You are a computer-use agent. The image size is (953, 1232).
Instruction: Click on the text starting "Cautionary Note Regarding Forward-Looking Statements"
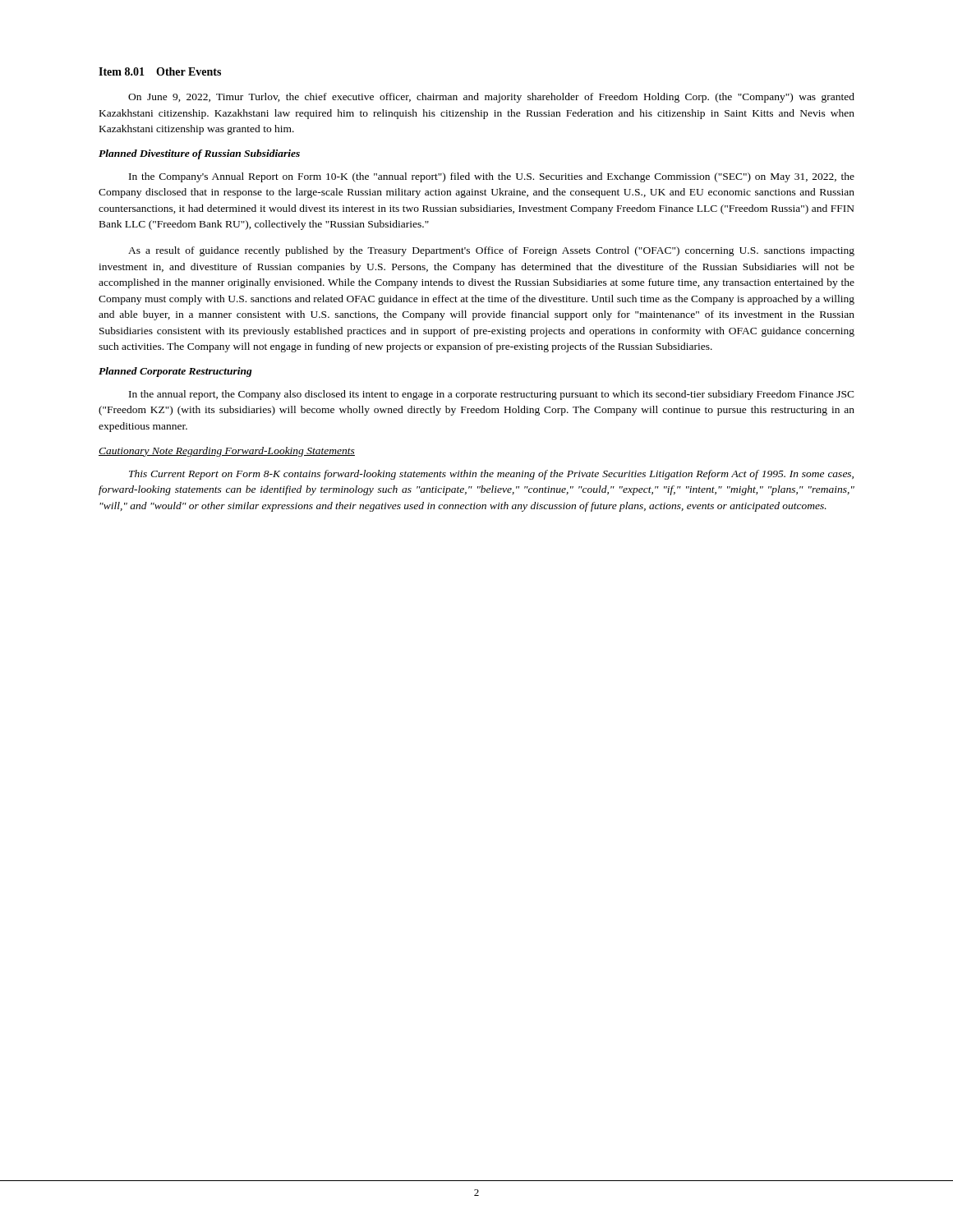[227, 450]
